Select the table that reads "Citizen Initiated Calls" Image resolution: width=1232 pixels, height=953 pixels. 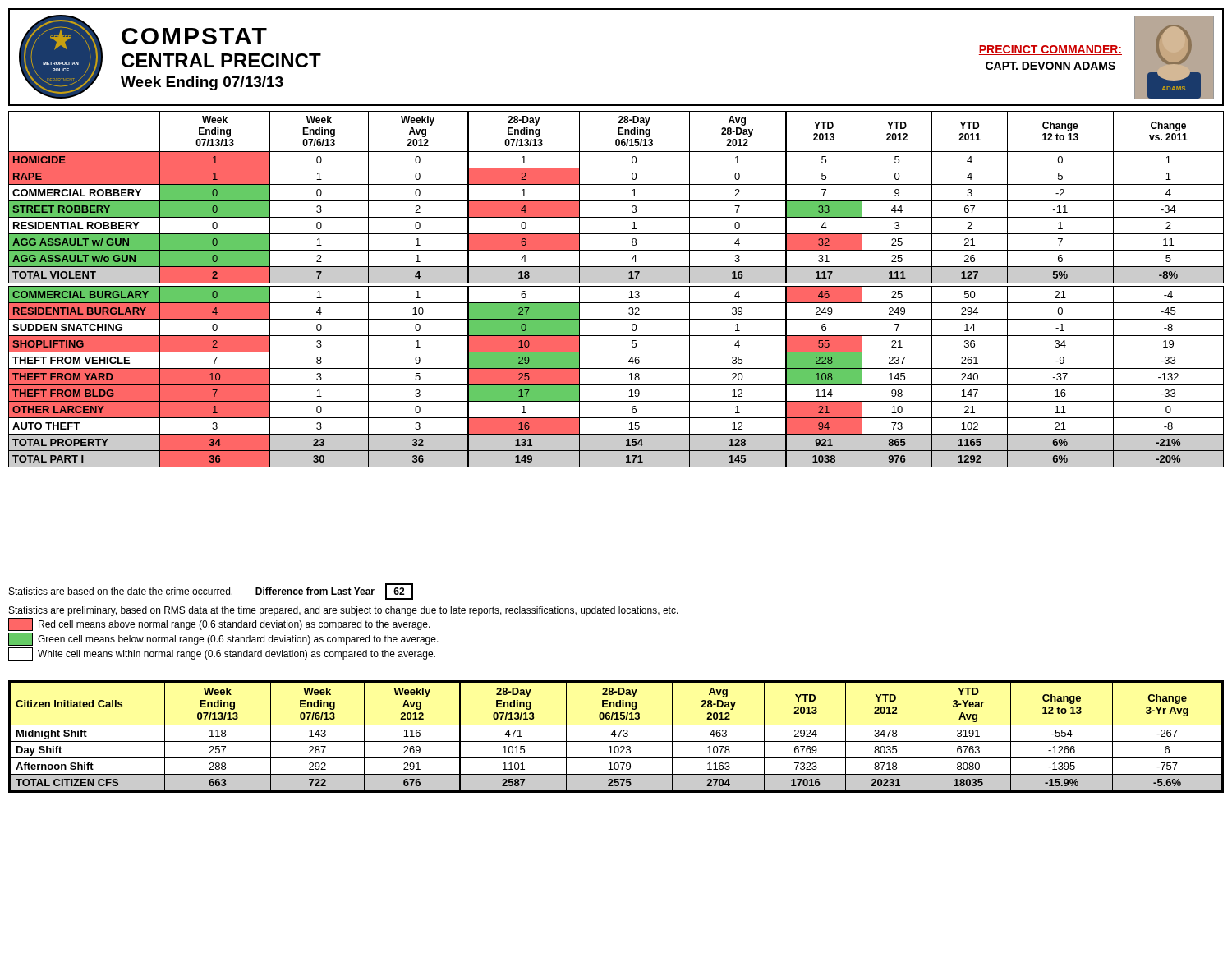(x=616, y=737)
